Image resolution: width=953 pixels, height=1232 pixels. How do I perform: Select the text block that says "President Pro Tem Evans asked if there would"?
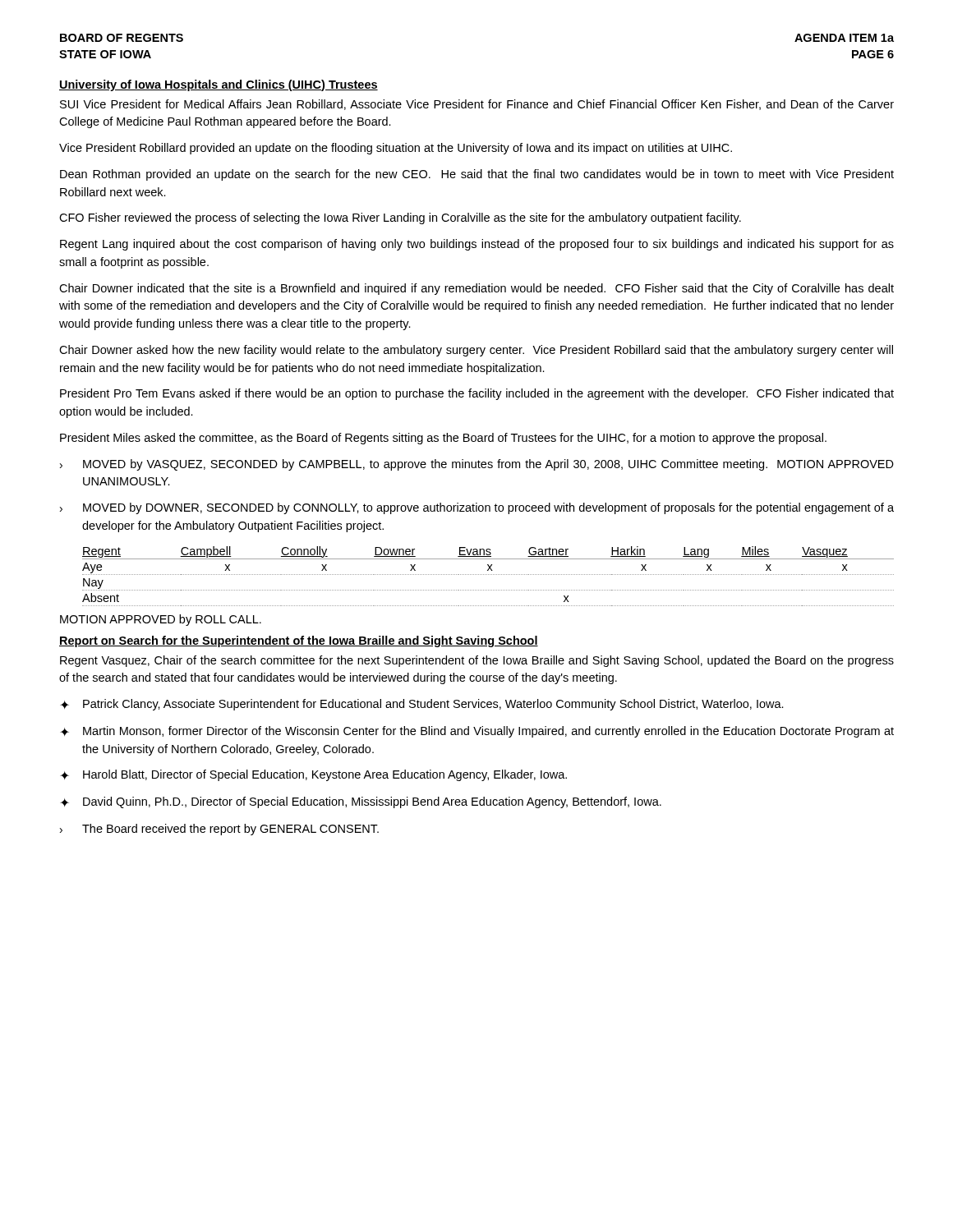click(x=476, y=403)
